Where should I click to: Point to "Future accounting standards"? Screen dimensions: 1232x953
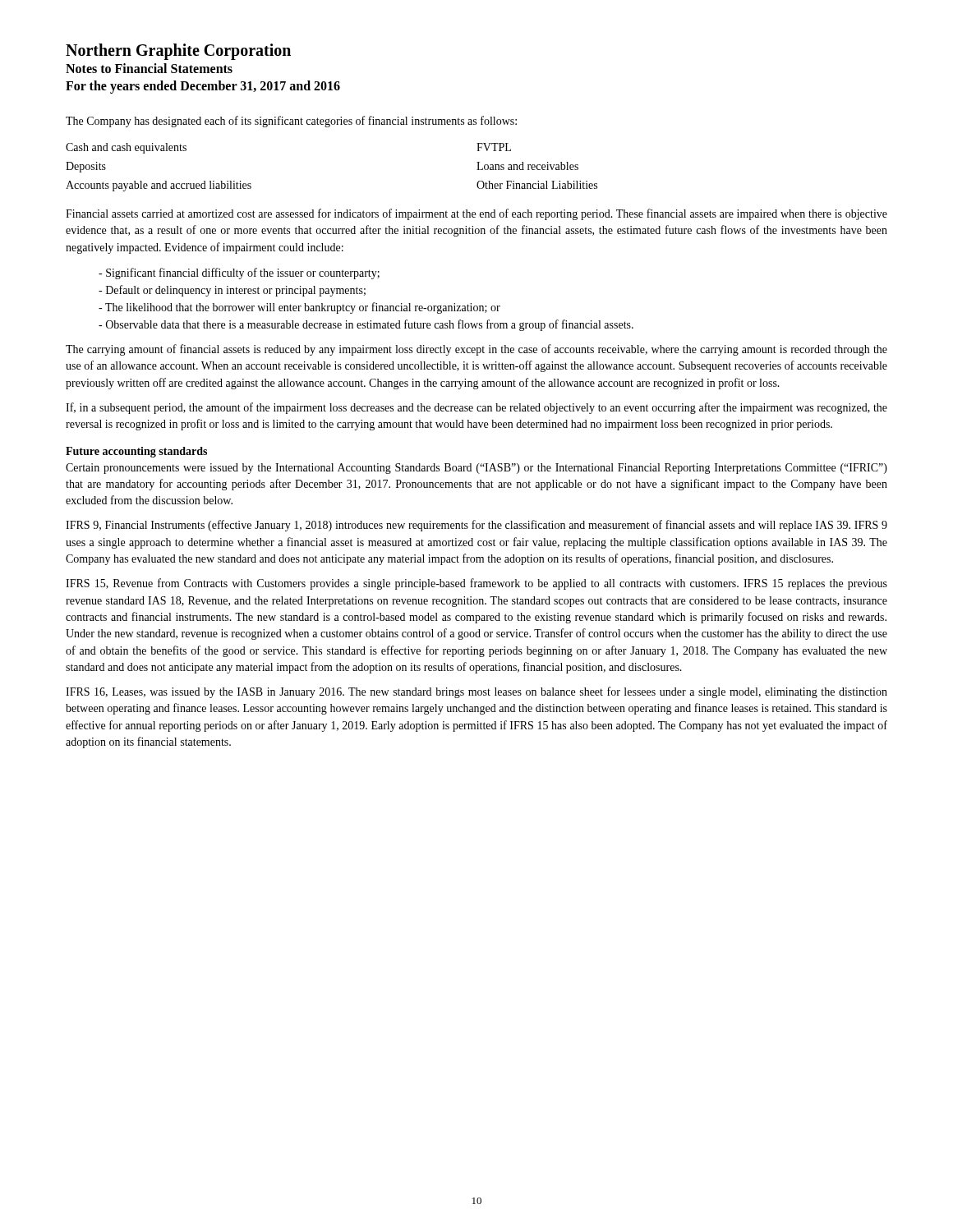137,451
